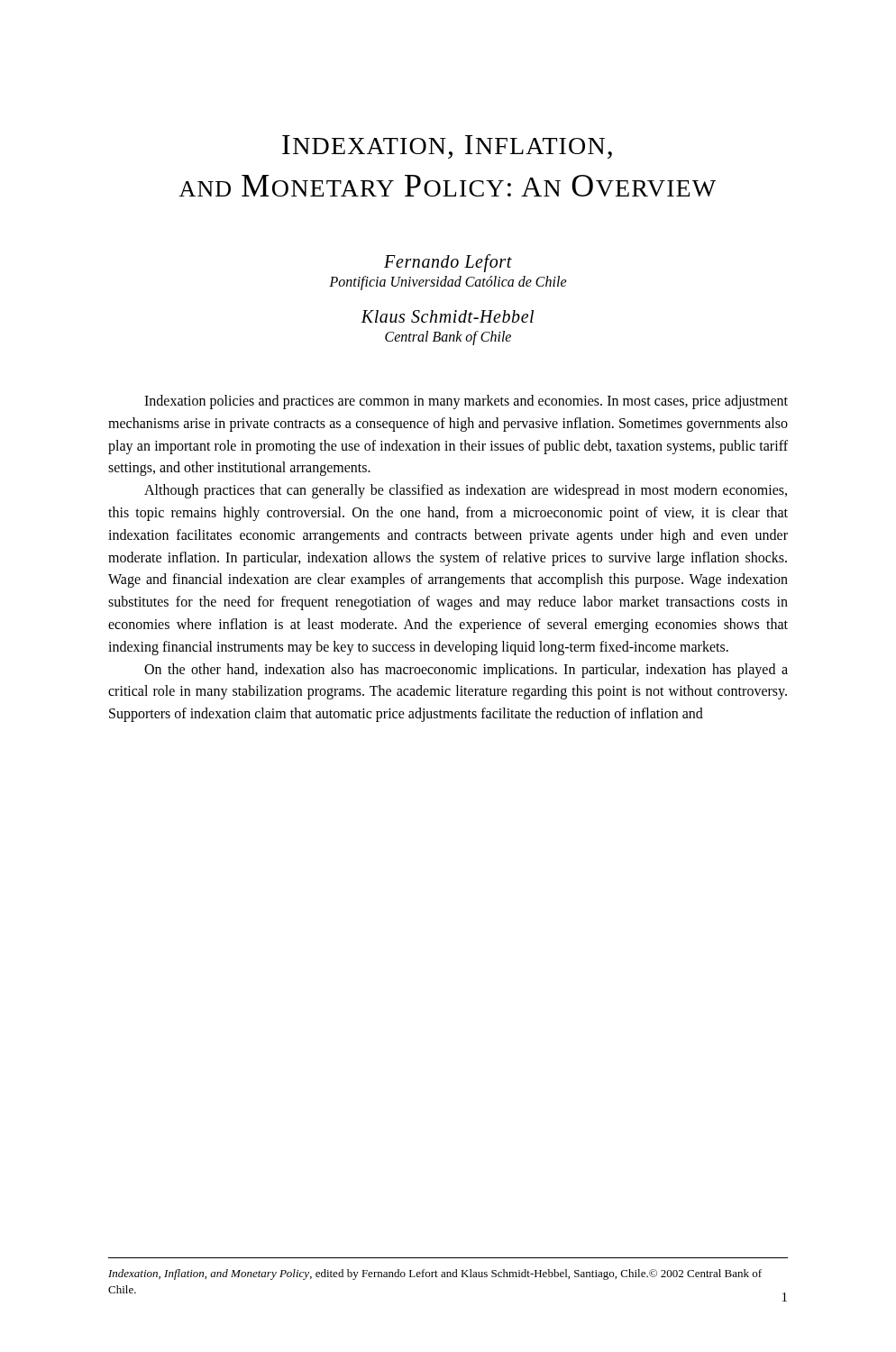Viewport: 896px width, 1352px height.
Task: Click on the title containing "INDEXATION, INFLATION, AND"
Action: point(448,166)
